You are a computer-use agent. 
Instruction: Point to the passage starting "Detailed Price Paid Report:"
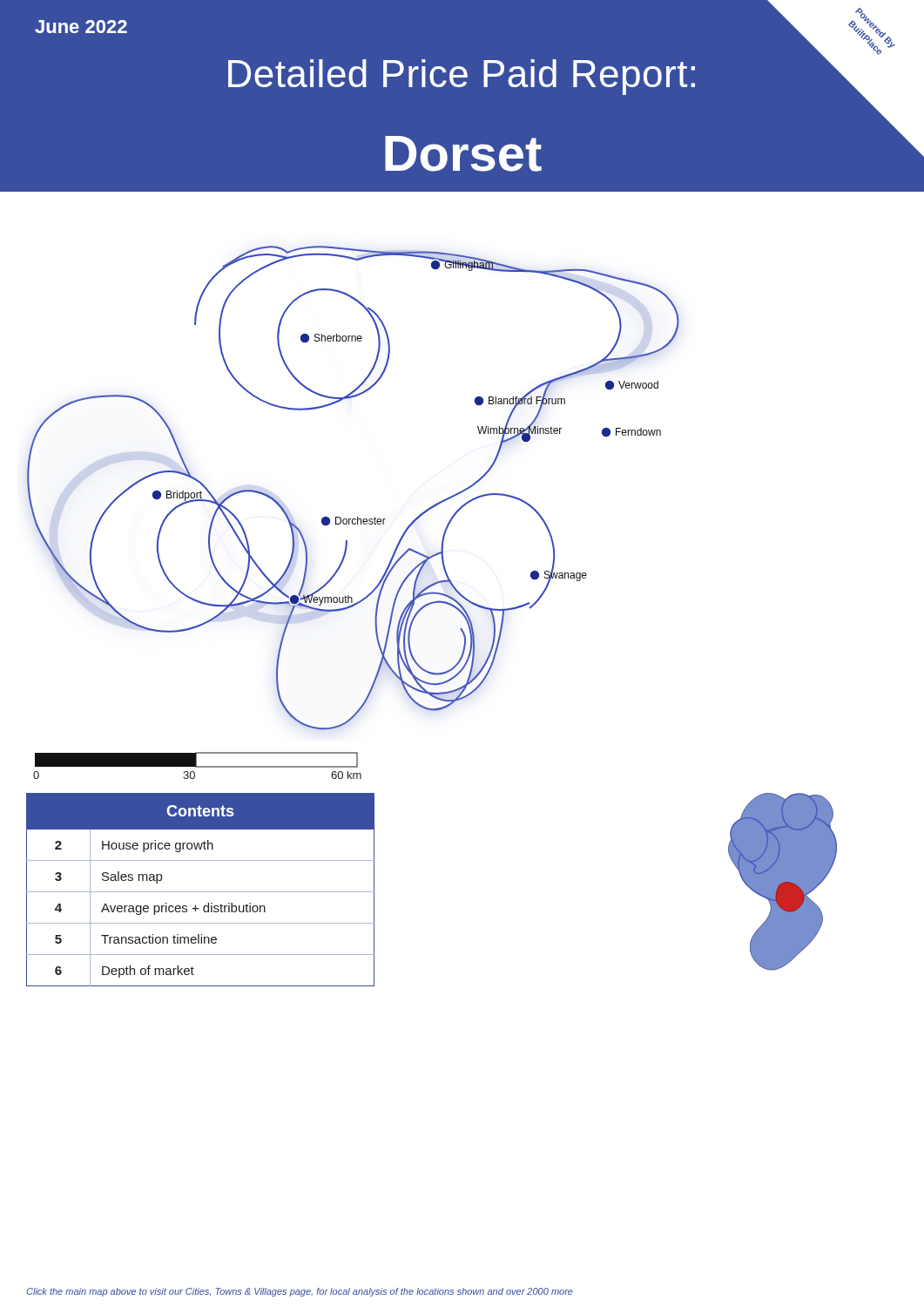(462, 74)
